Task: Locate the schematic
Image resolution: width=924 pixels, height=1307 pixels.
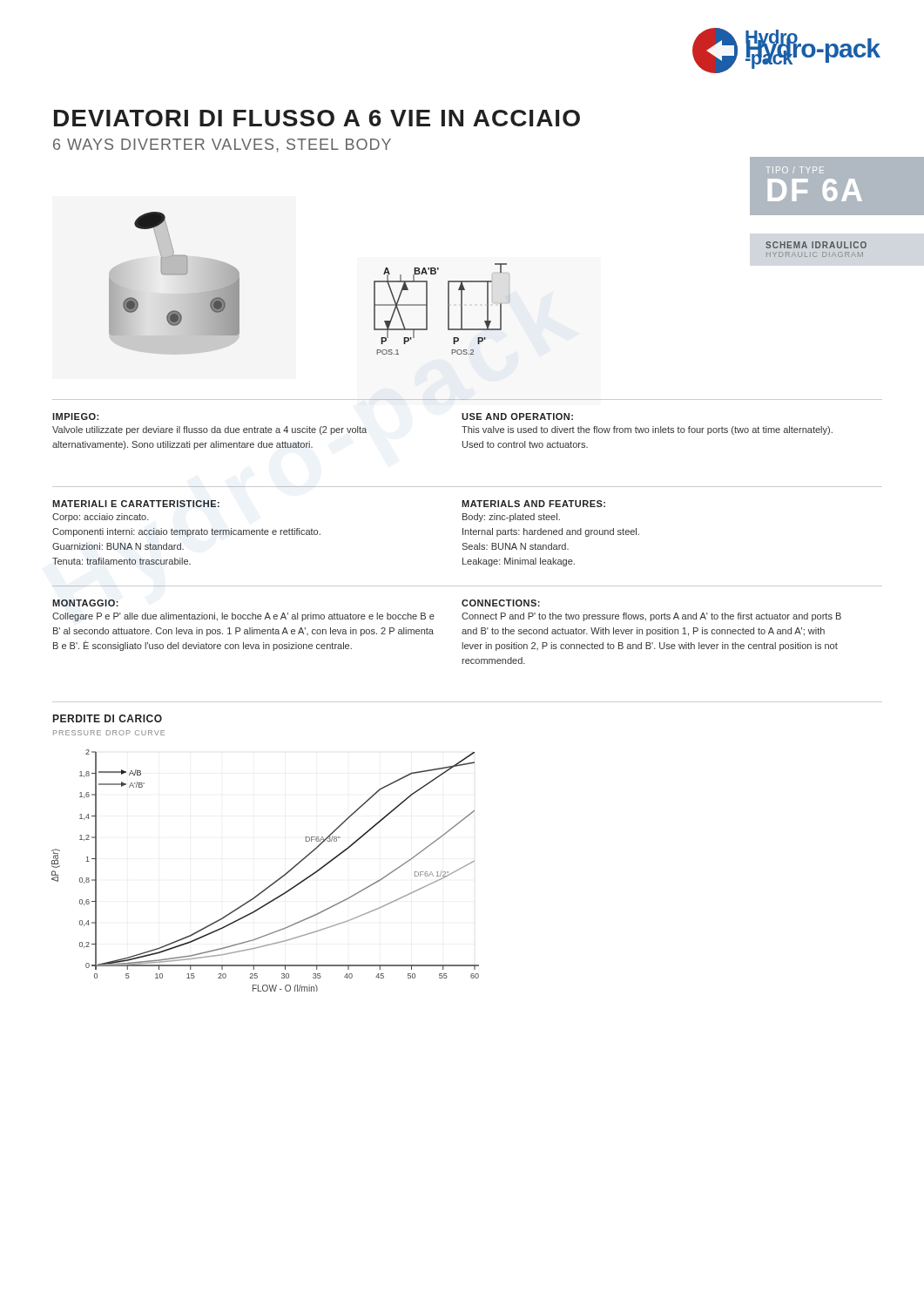Action: (479, 331)
